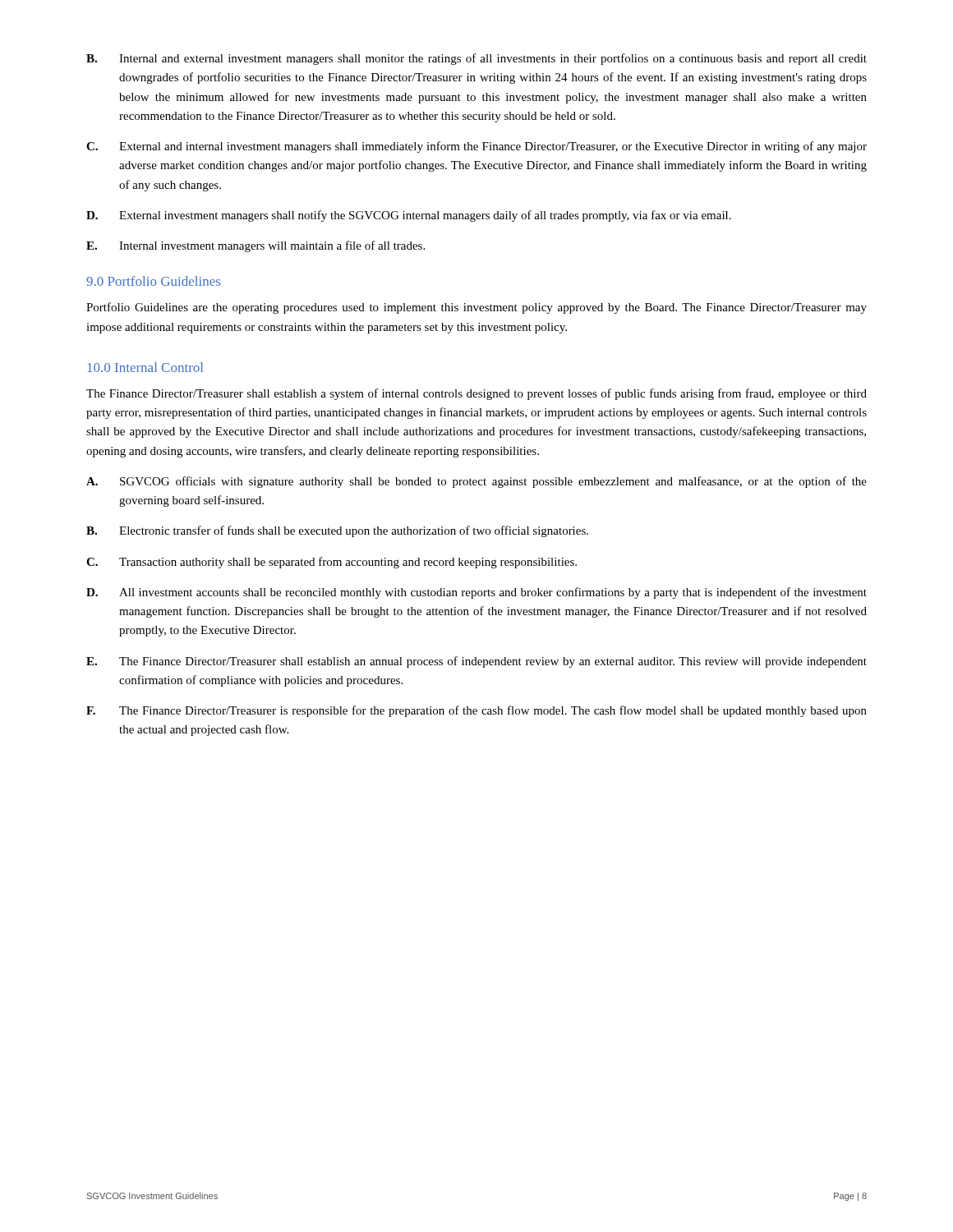Select the text starting "C. Transaction authority shall be"

click(476, 562)
